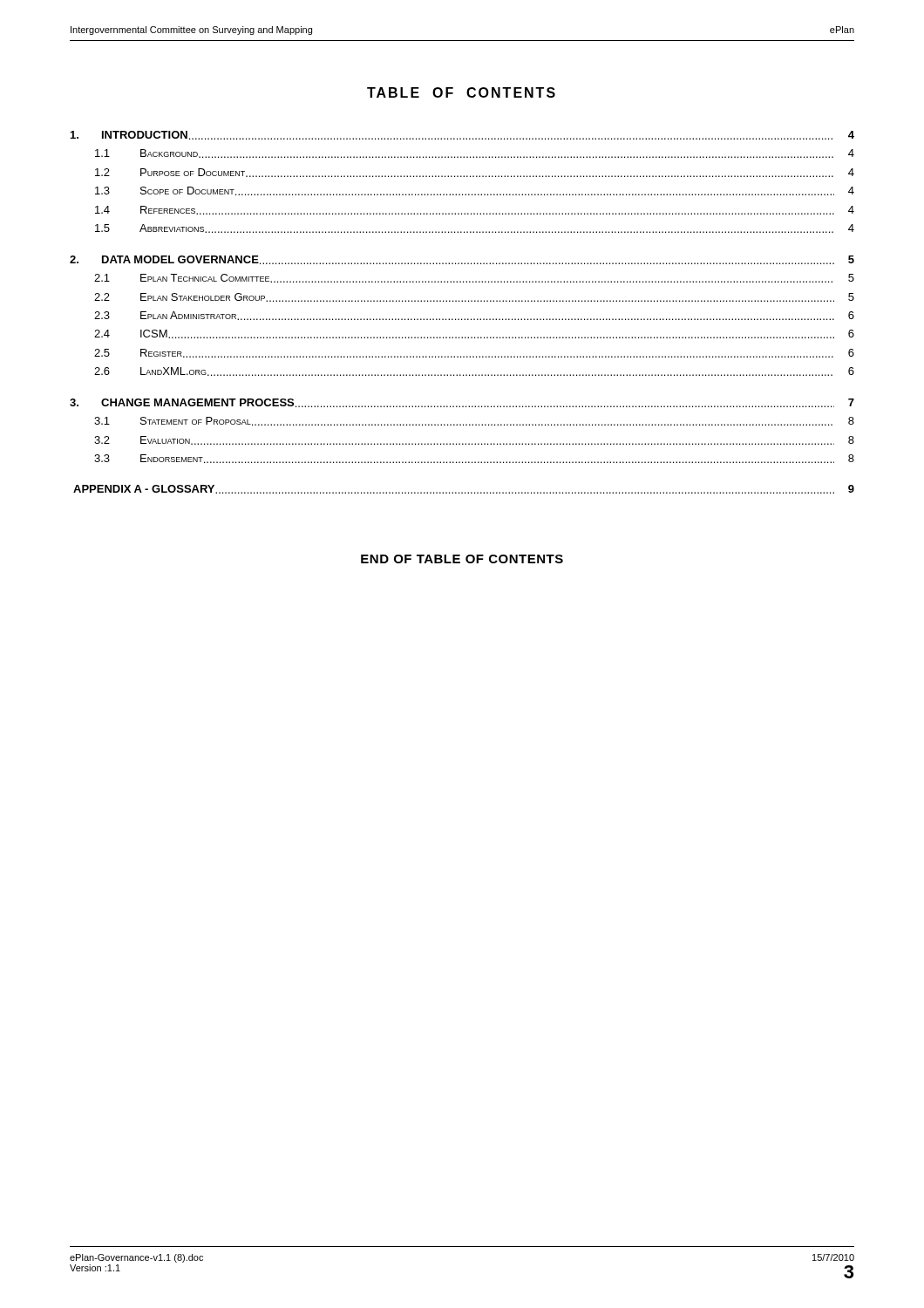Viewport: 924px width, 1308px height.
Task: Locate the region starting "5 Abbreviations 4"
Action: [x=462, y=228]
